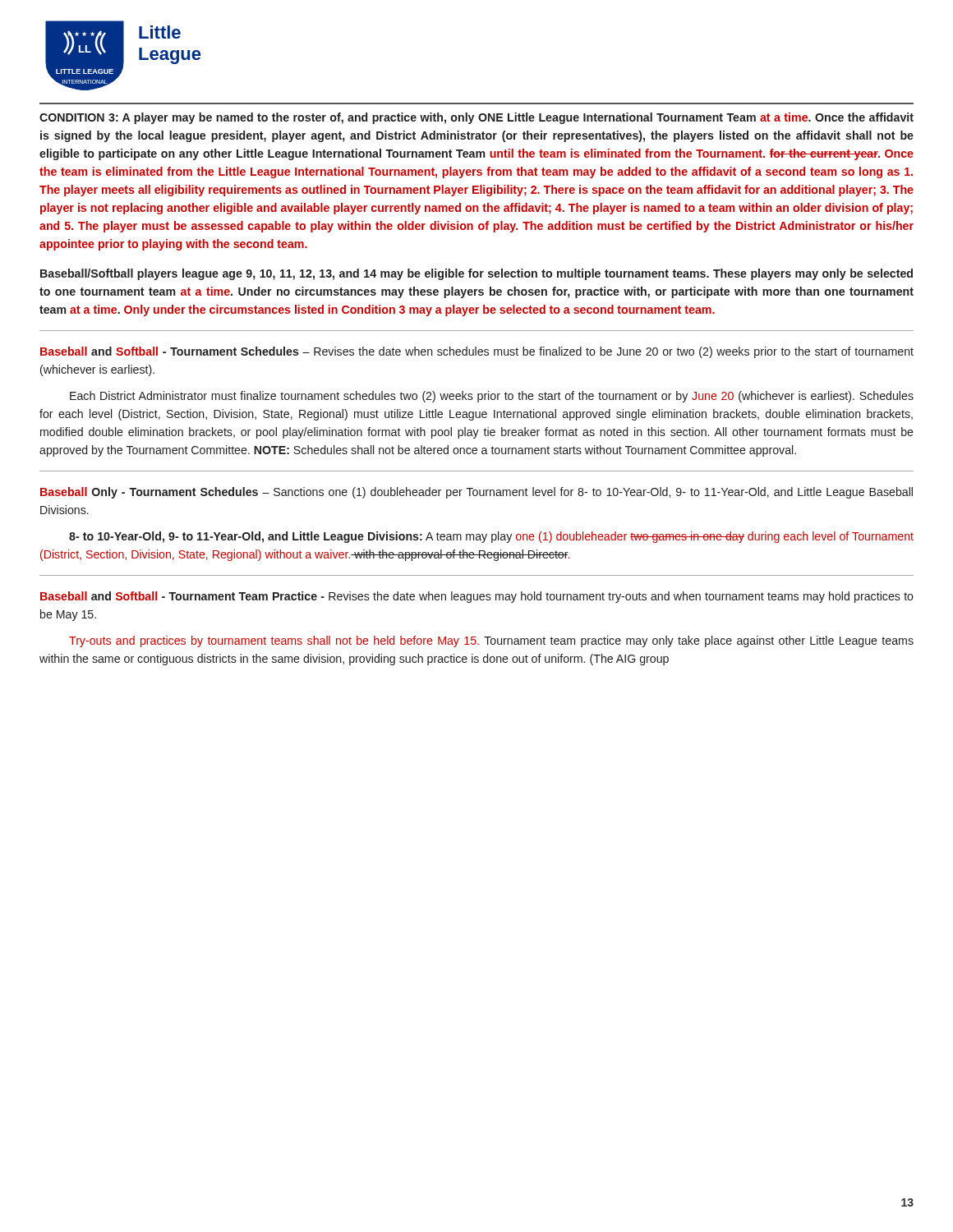Image resolution: width=953 pixels, height=1232 pixels.
Task: Select the block starting "Baseball Only -"
Action: [x=476, y=501]
